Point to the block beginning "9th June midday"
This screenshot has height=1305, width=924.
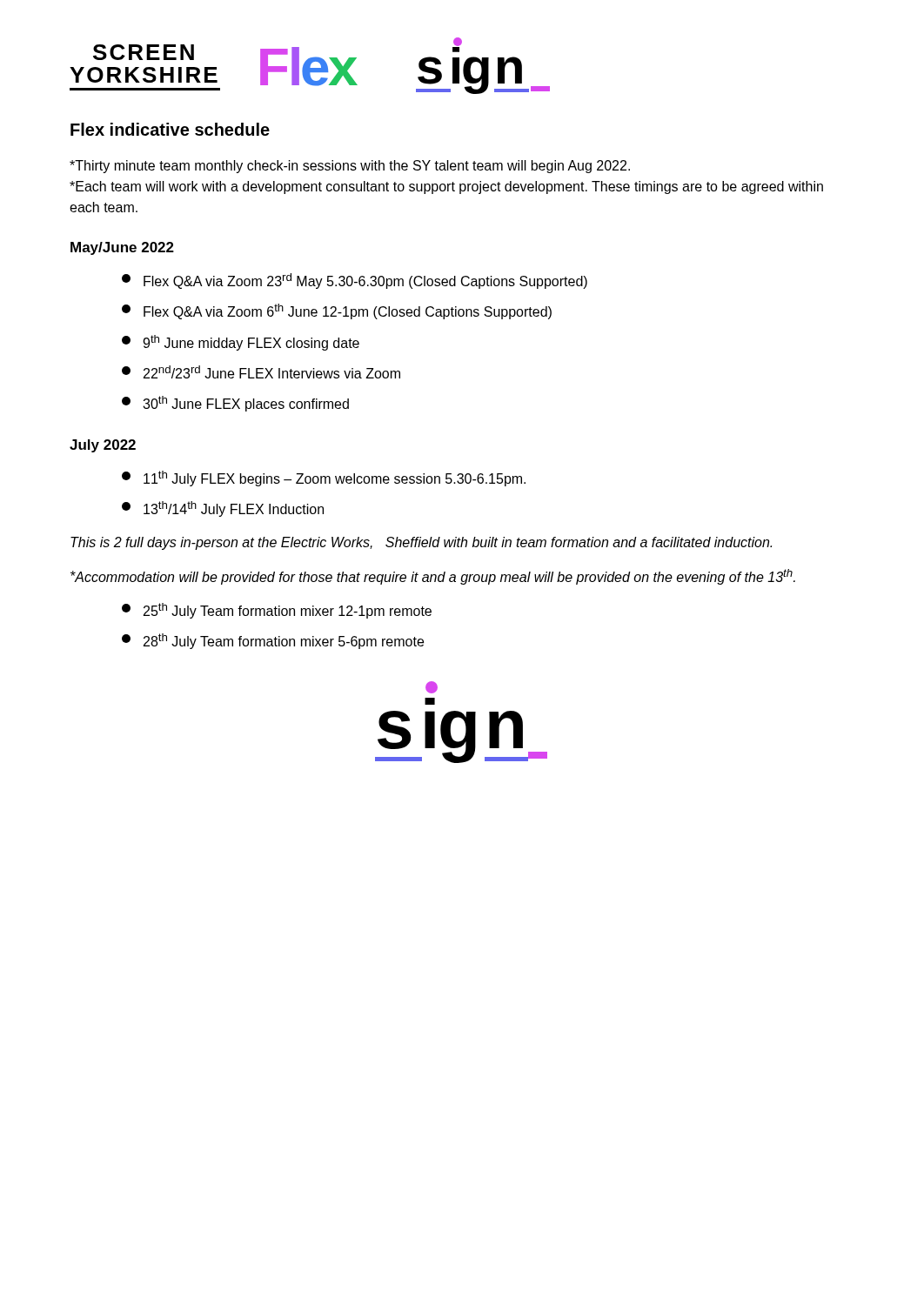[x=241, y=342]
